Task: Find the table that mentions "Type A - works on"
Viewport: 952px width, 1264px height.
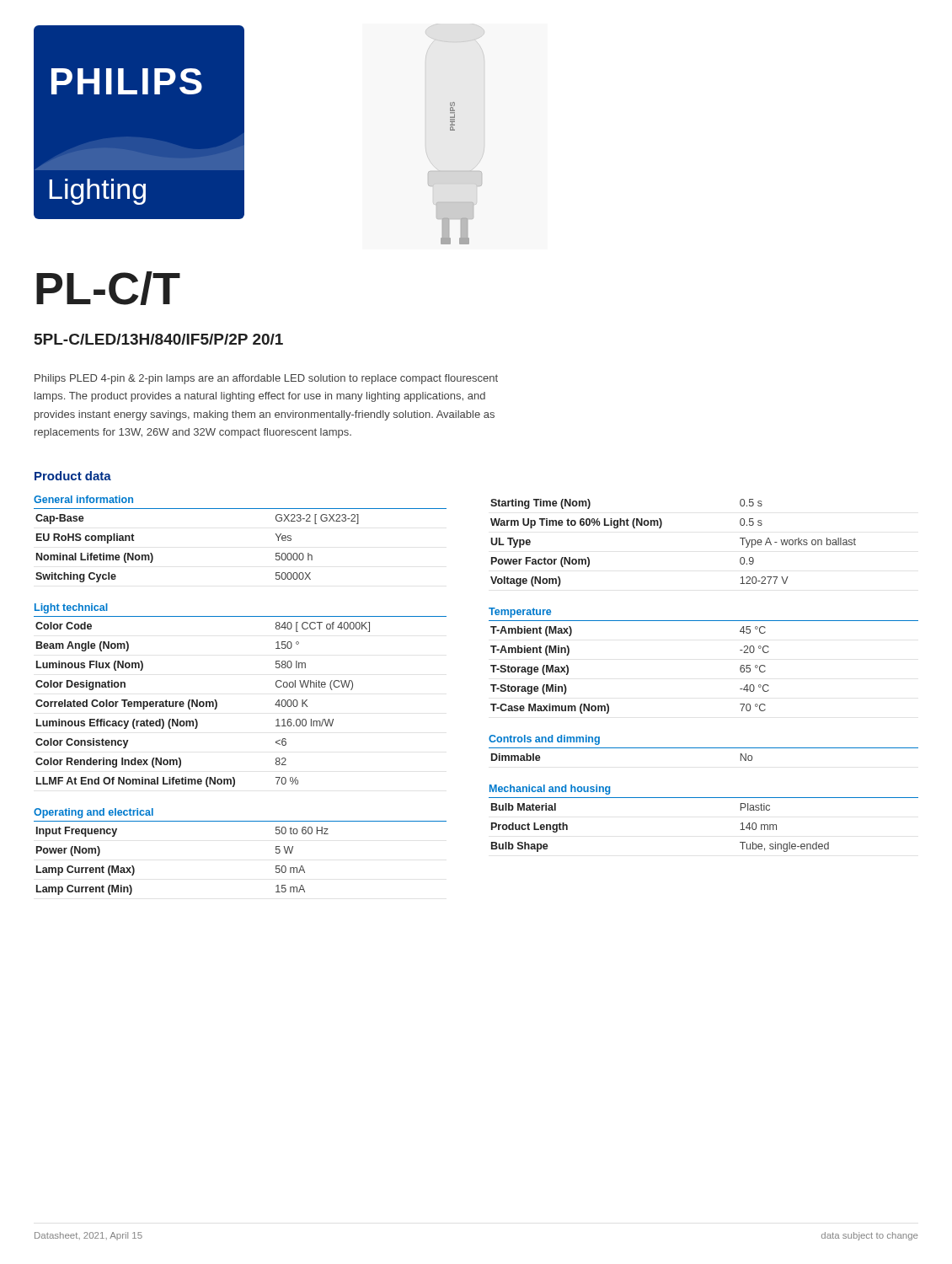Action: click(x=703, y=542)
